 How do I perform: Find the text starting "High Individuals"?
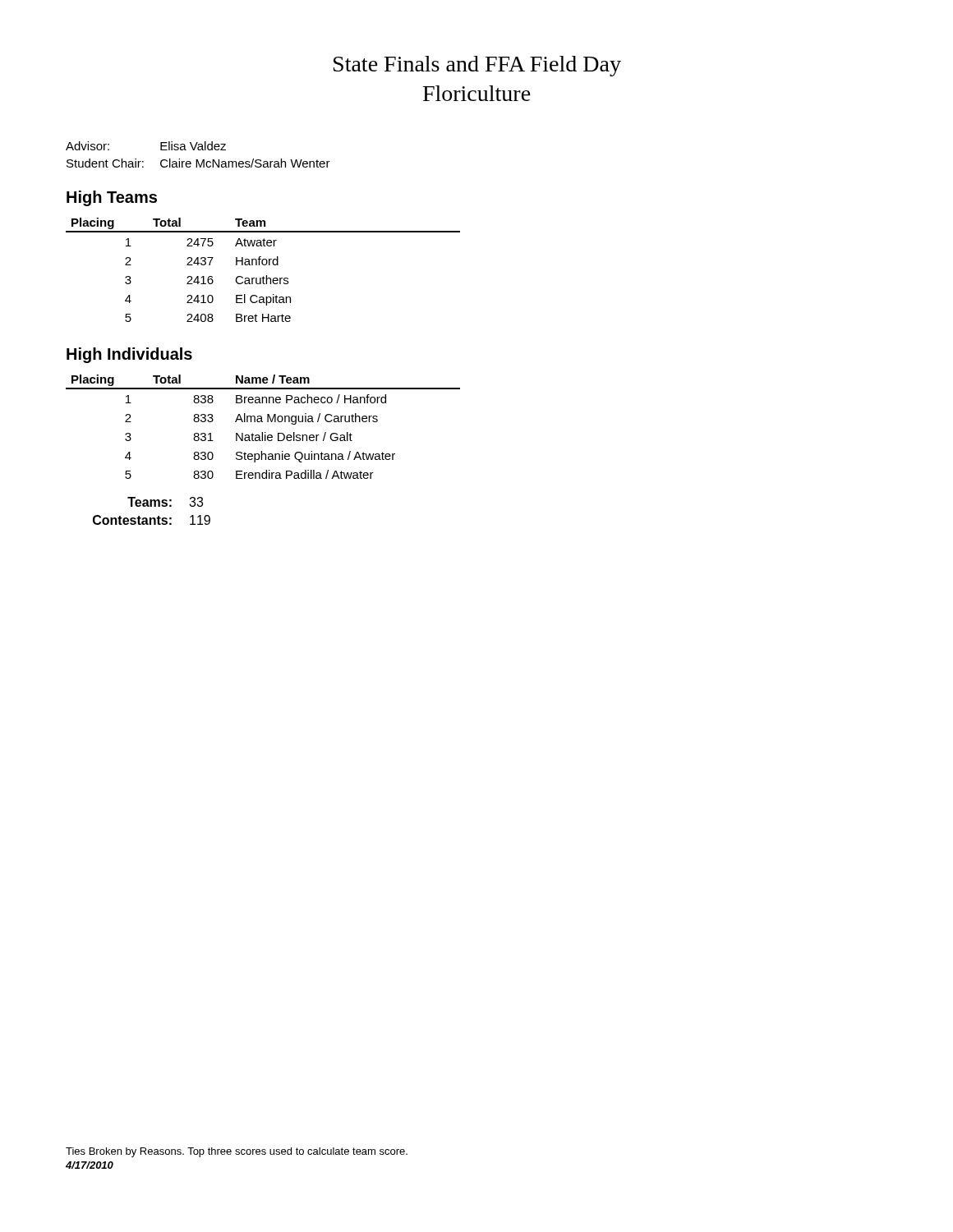129,354
